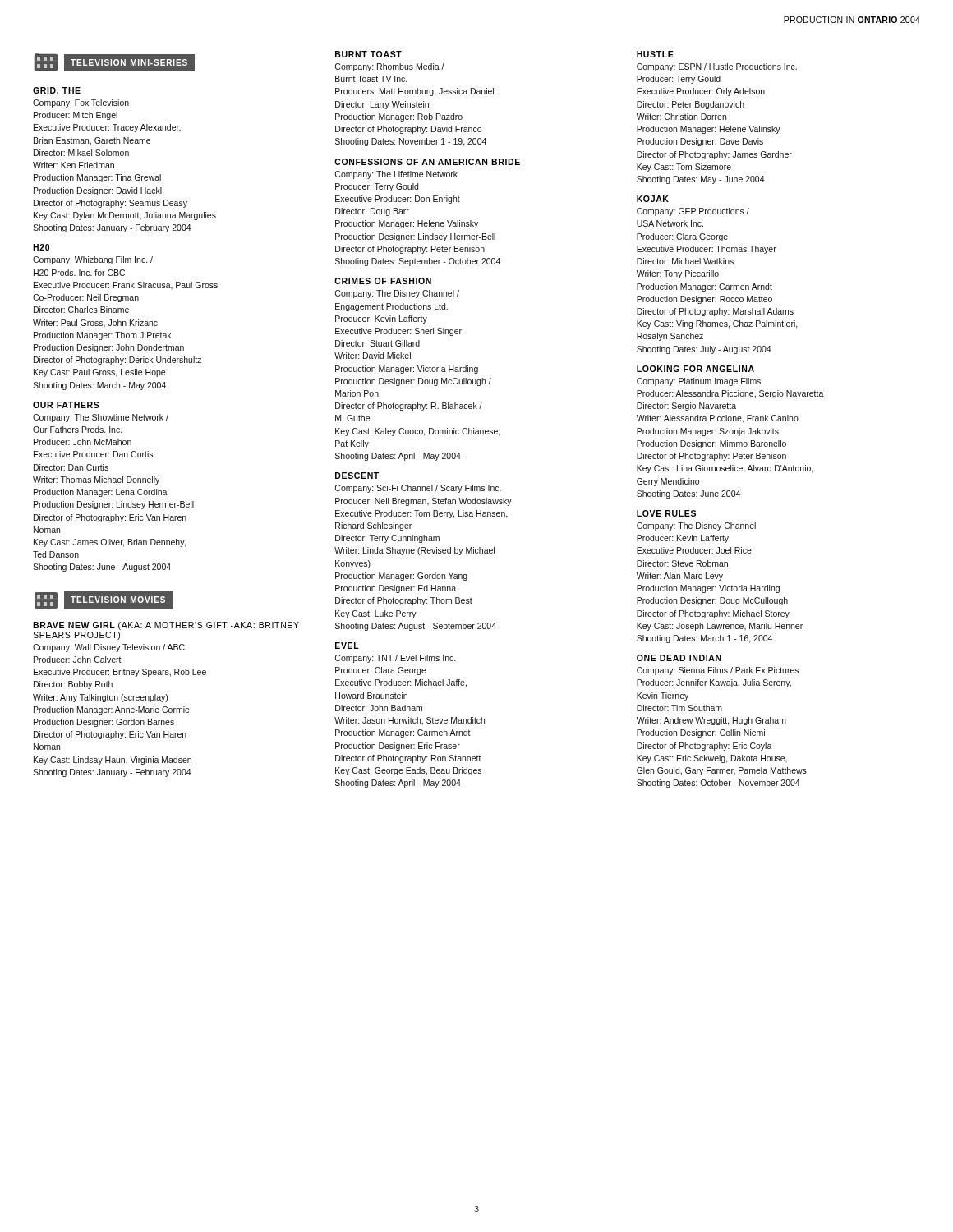The image size is (953, 1232).
Task: Where is the passage that starts "Company: ESPN / Hustle Productions Inc."?
Action: 717,123
